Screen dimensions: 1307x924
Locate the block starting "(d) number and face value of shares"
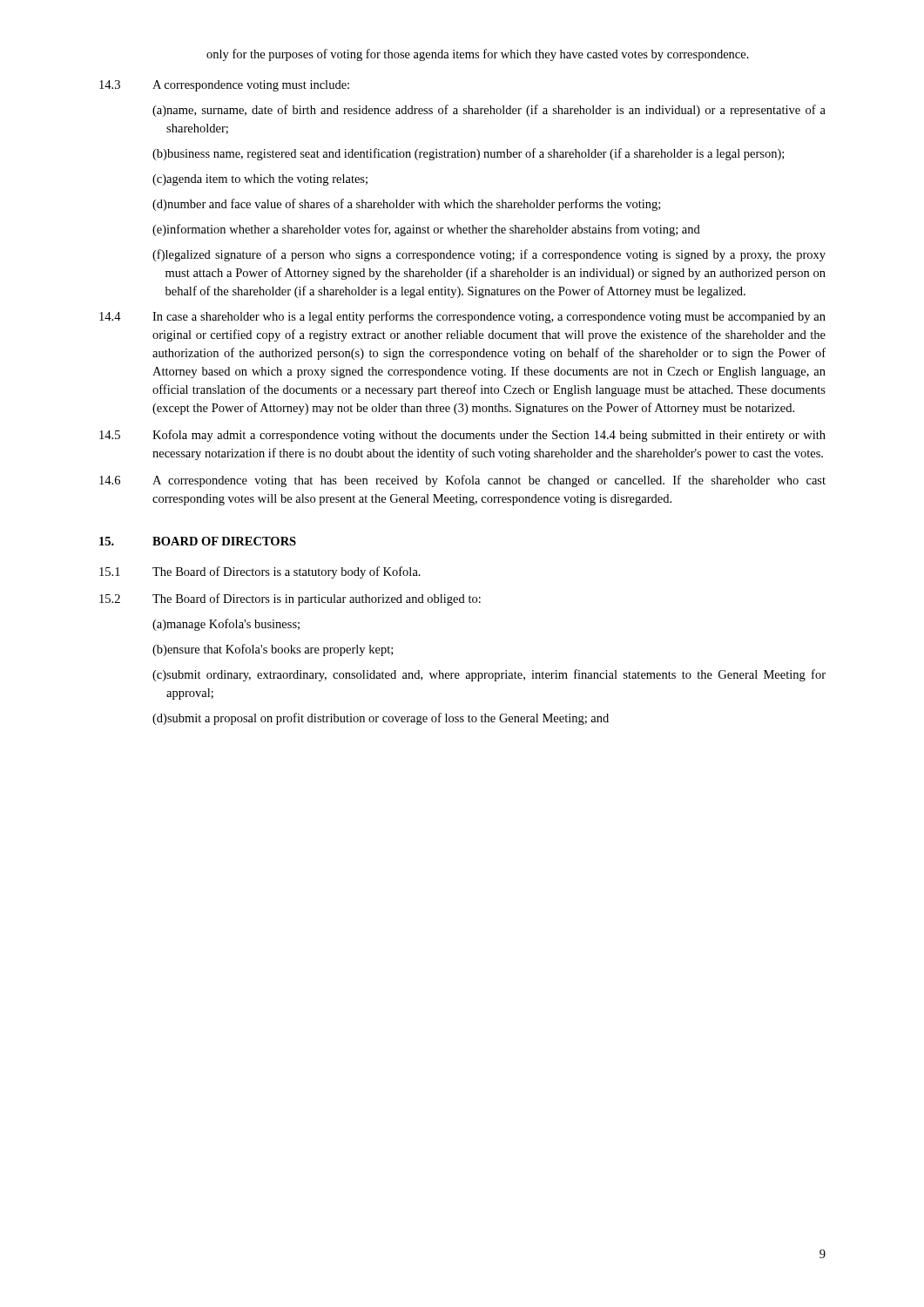[x=462, y=204]
